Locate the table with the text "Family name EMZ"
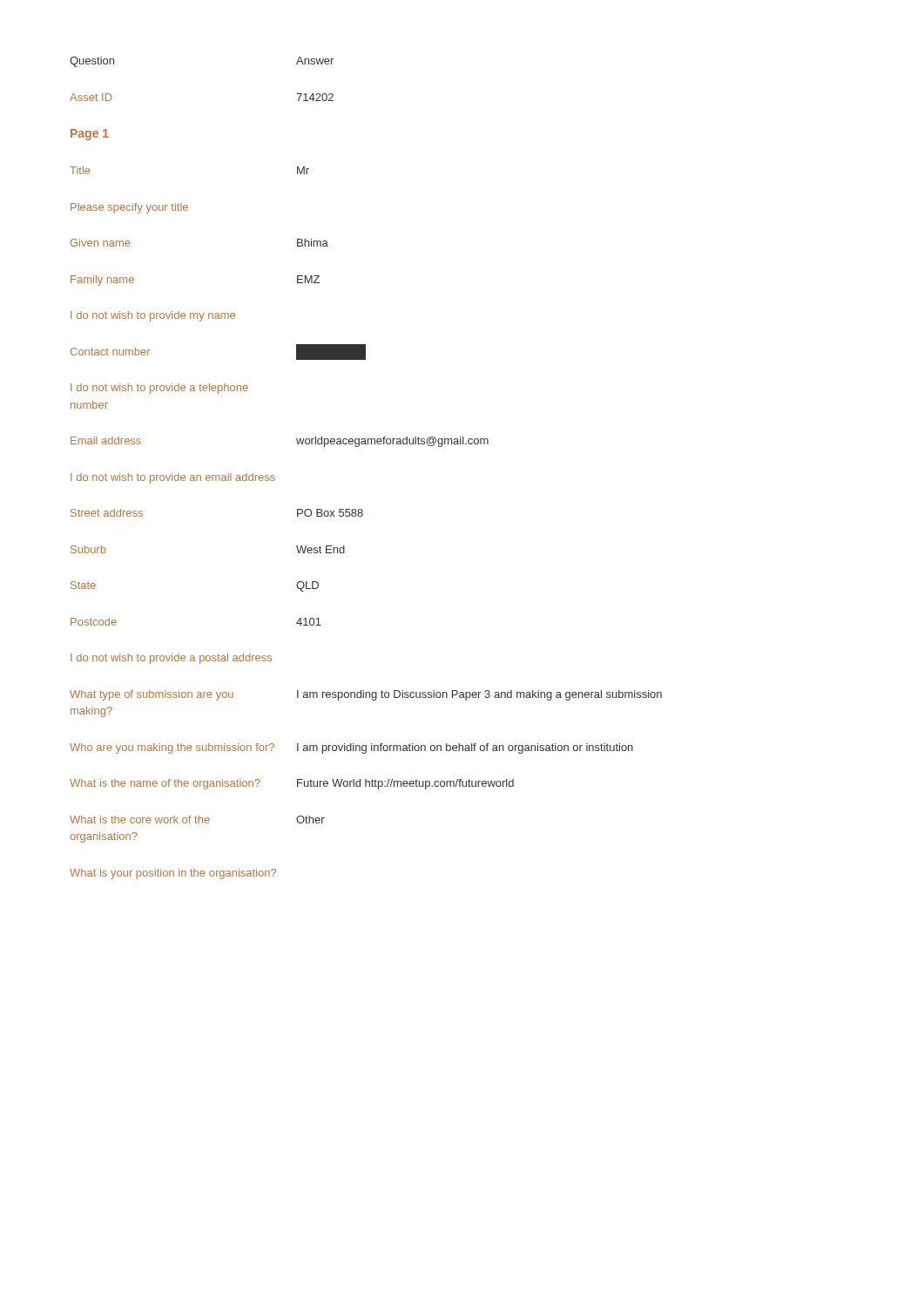Screen dimensions: 1307x924 (x=462, y=279)
